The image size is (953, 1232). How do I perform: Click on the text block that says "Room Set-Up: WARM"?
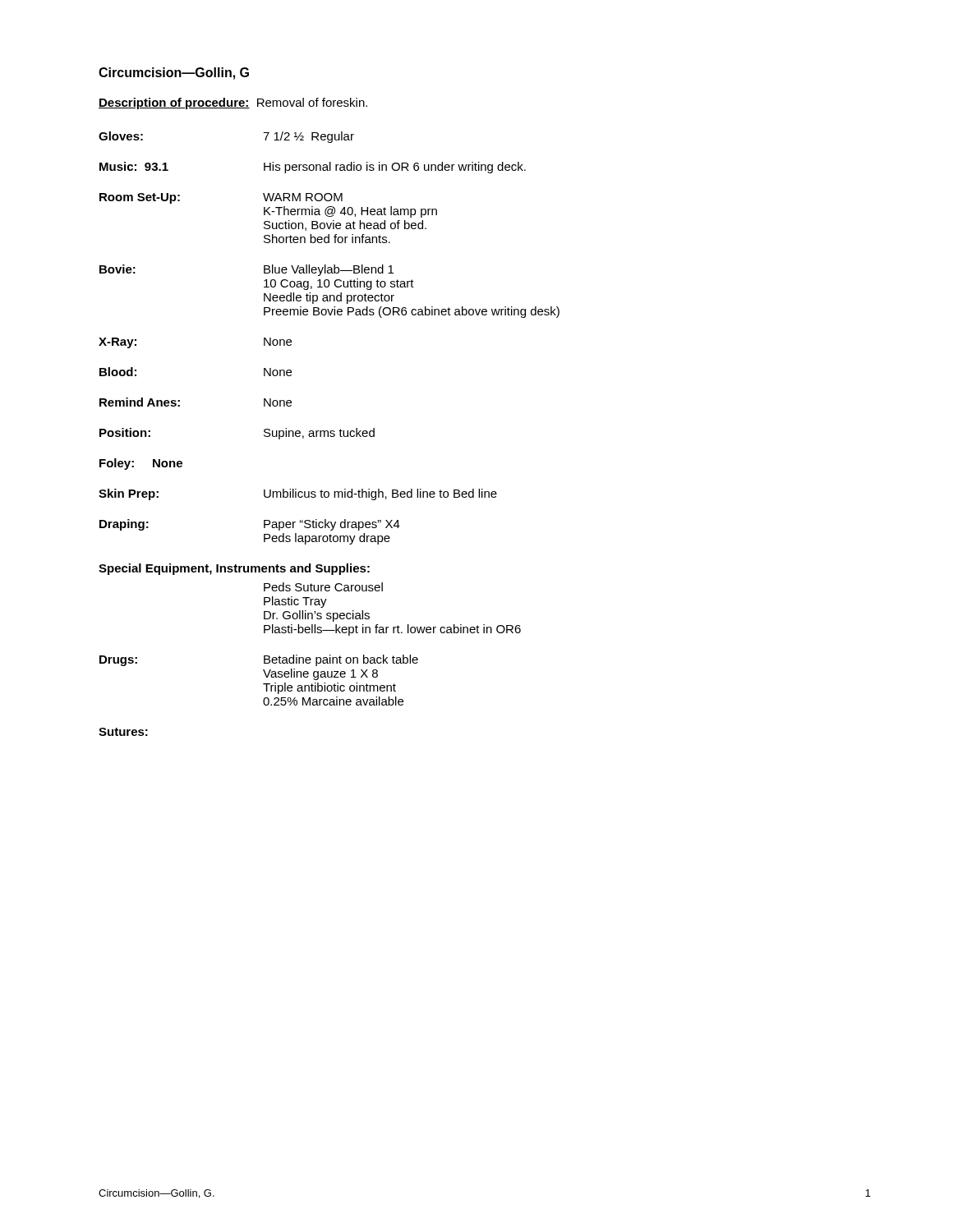tap(268, 218)
